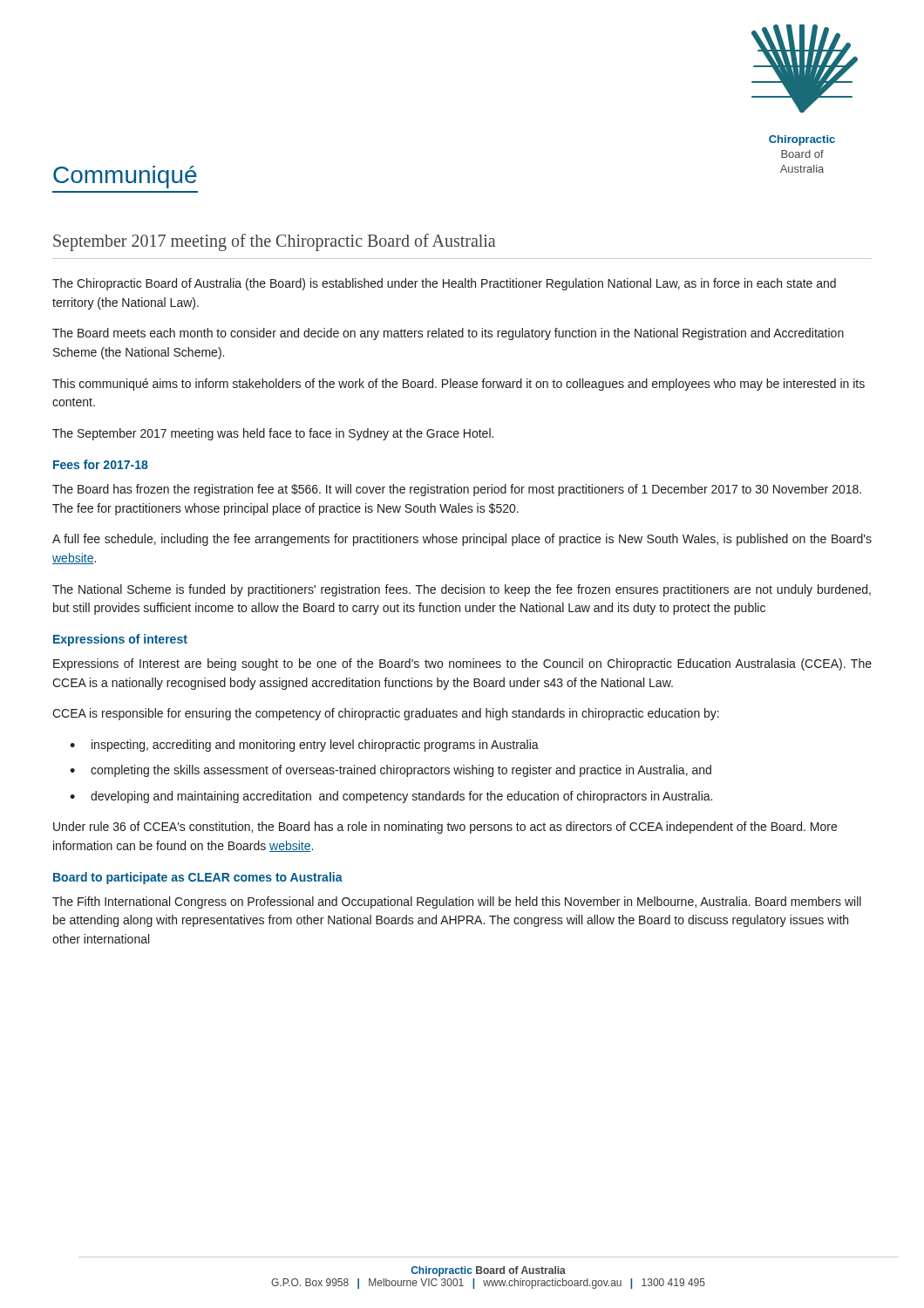Locate the logo
The height and width of the screenshot is (1308, 924).
coord(802,101)
